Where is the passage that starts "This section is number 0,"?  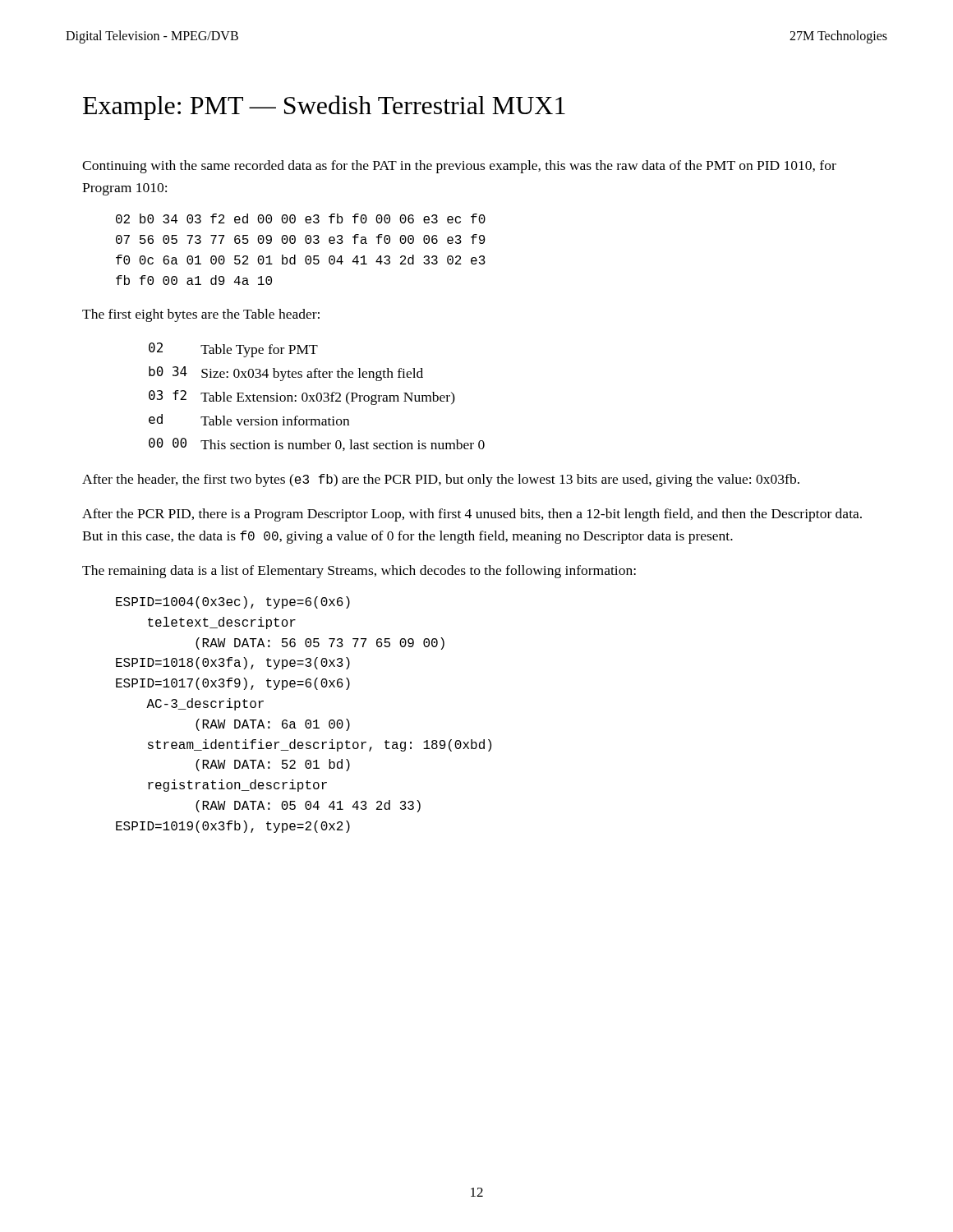[343, 444]
